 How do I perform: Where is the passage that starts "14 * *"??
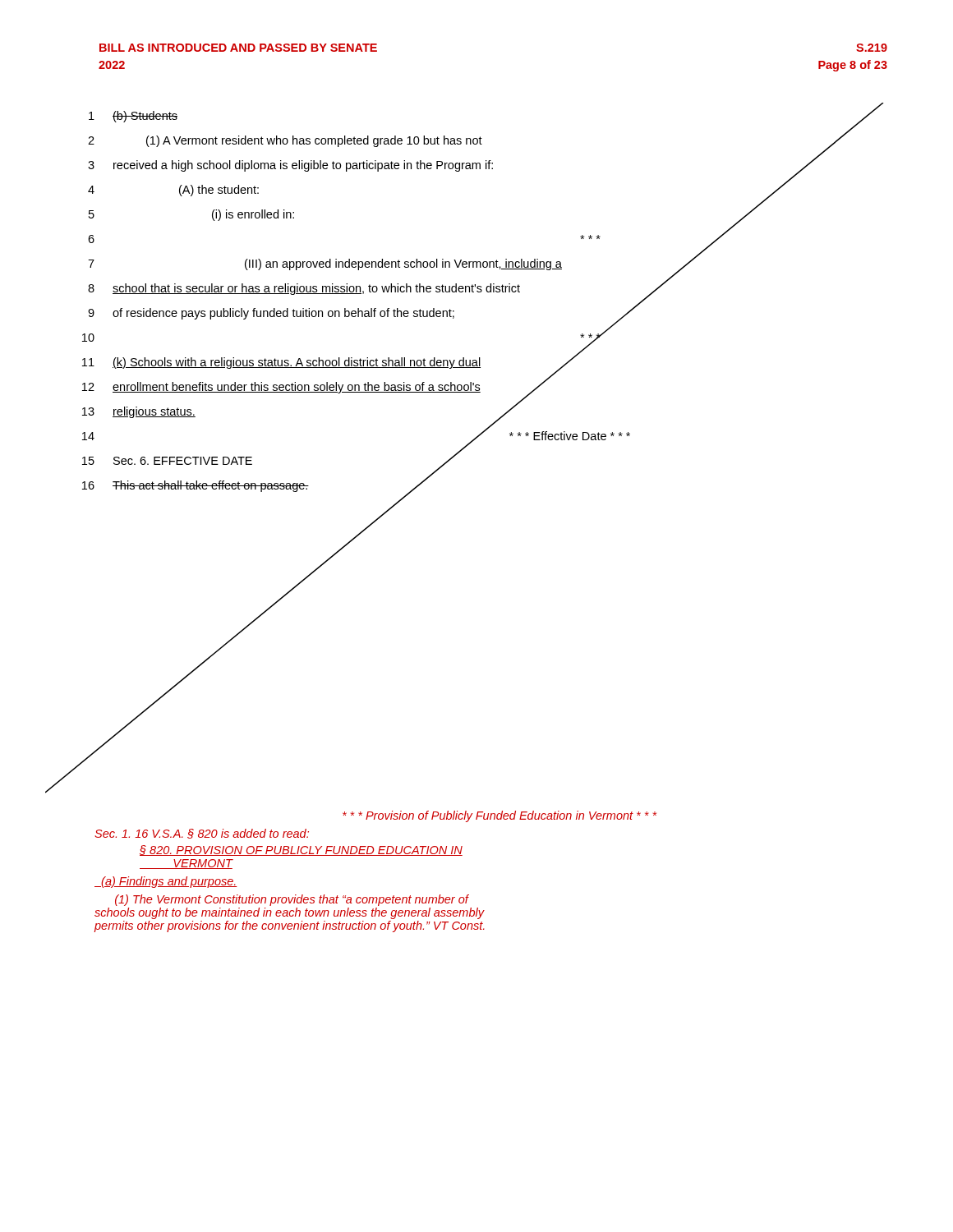(476, 437)
